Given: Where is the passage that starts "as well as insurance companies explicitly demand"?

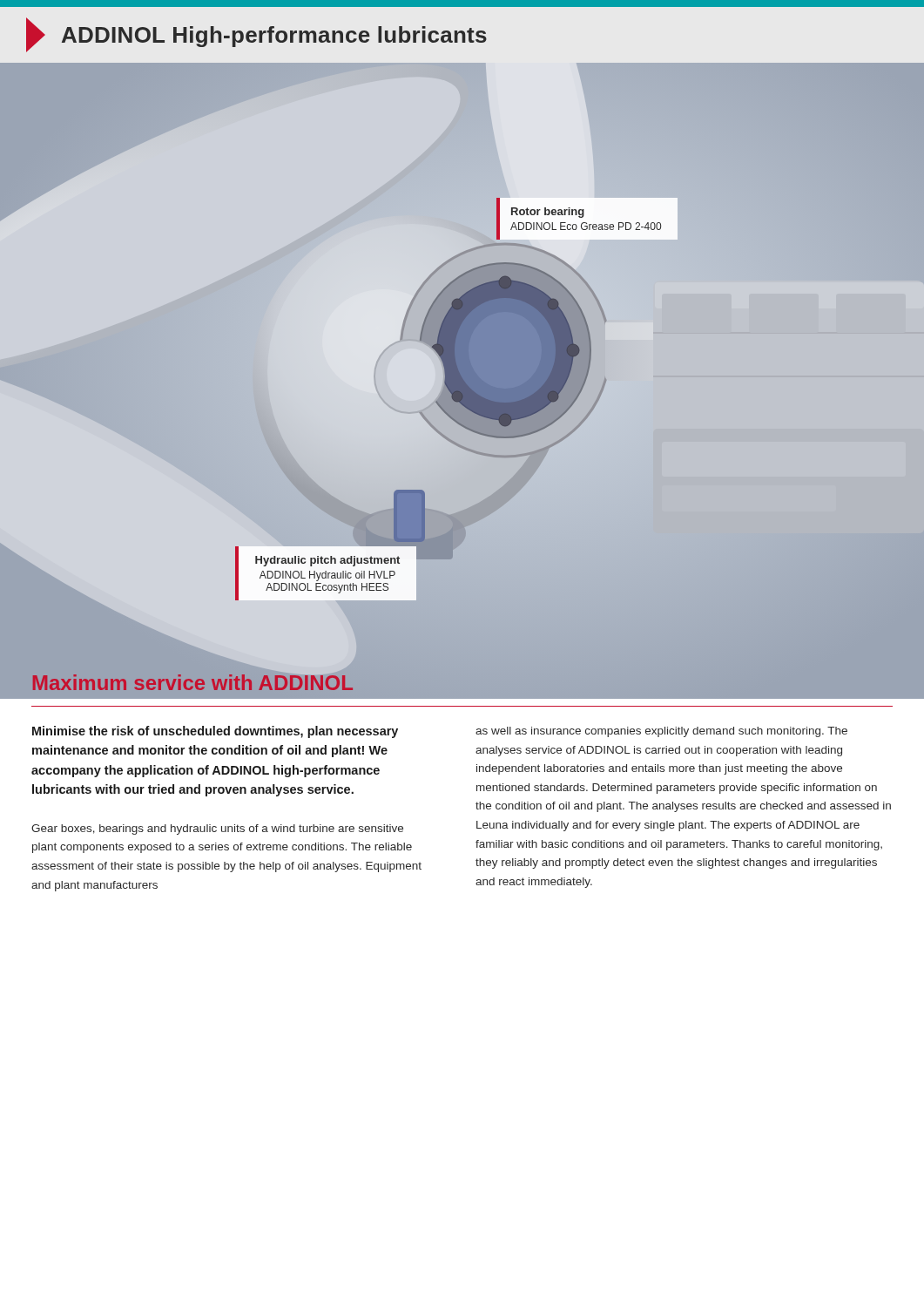Looking at the screenshot, I should pyautogui.click(x=684, y=806).
